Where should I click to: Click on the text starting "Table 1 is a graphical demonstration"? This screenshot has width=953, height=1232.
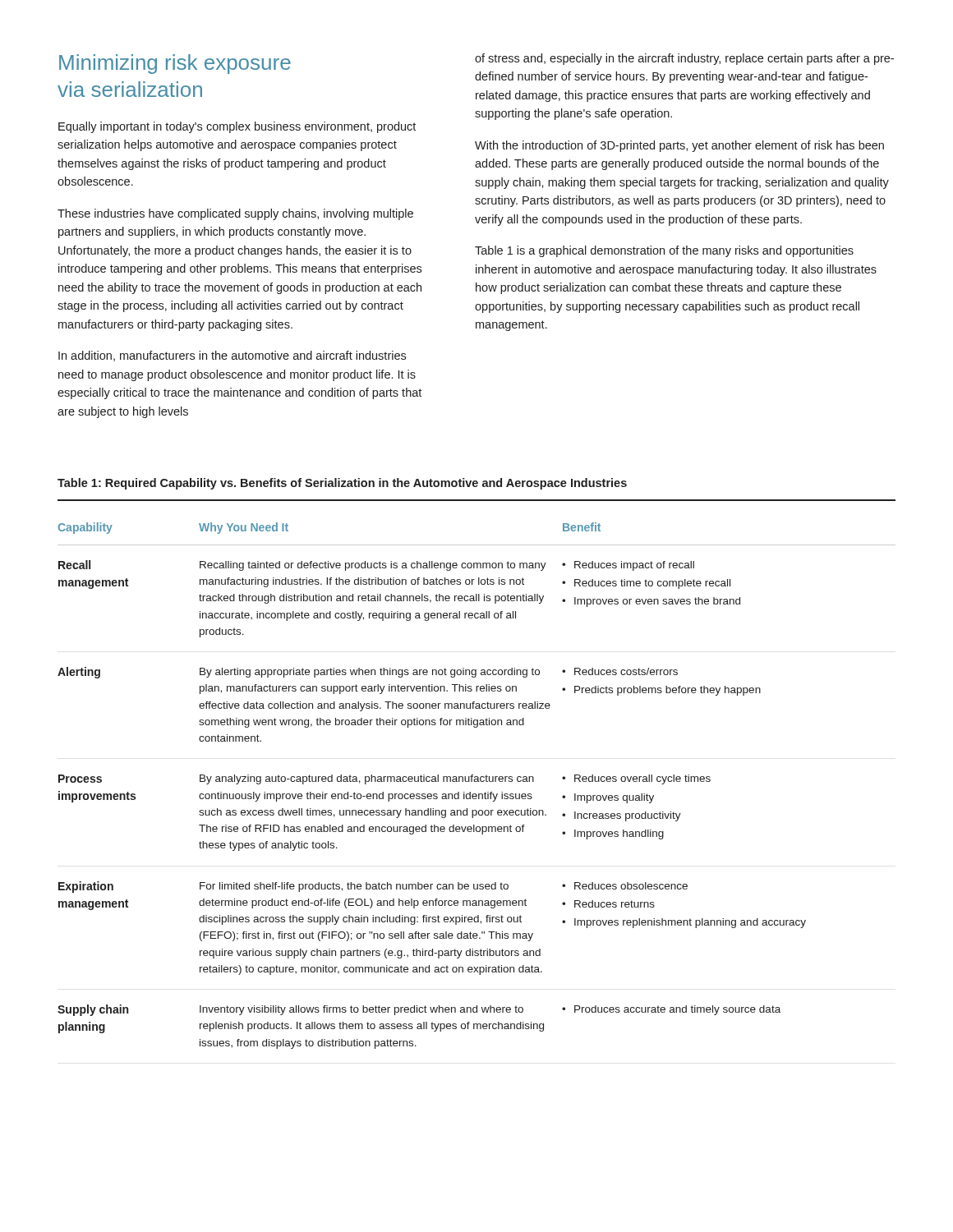[685, 288]
